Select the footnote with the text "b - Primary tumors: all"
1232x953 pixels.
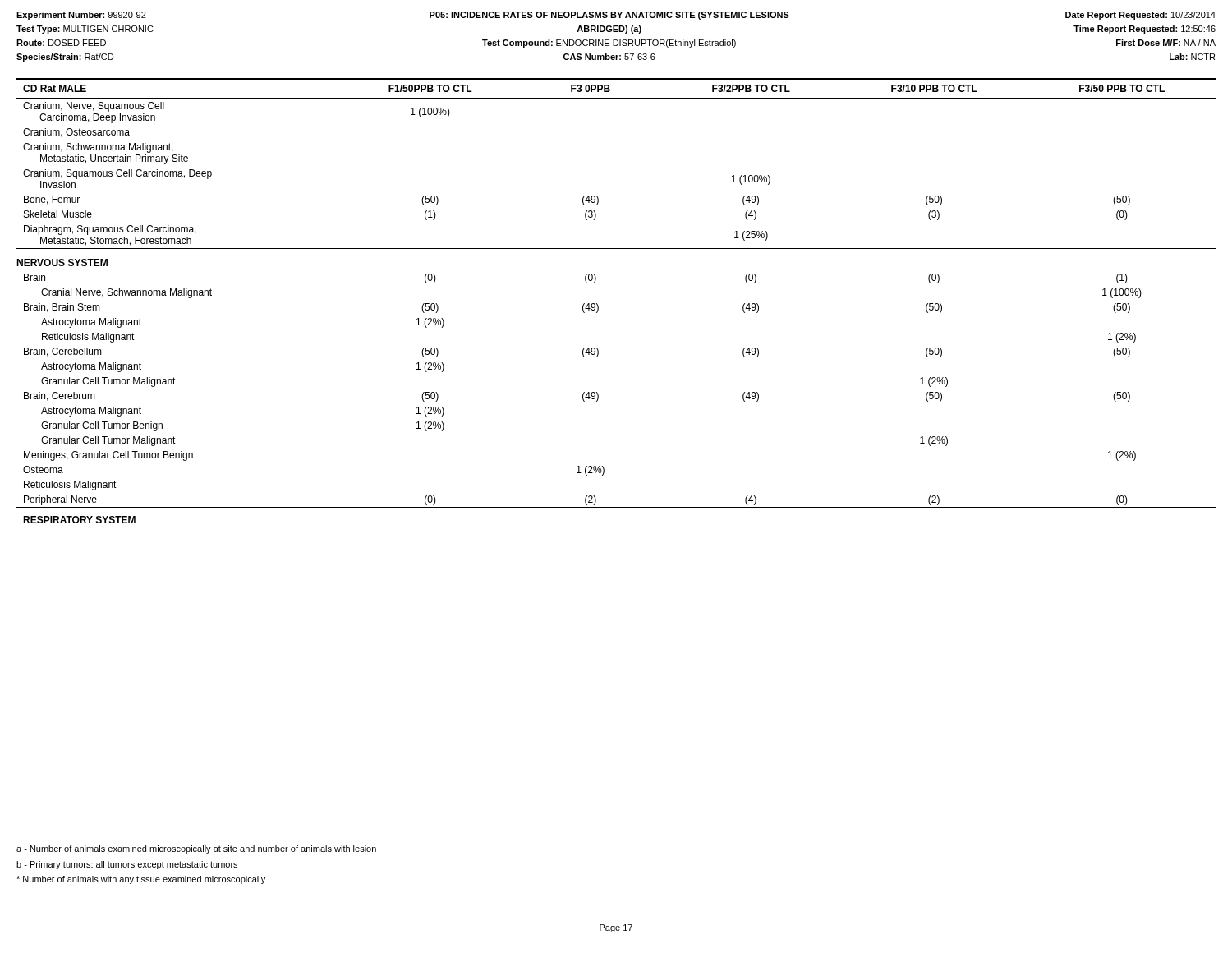[x=127, y=864]
